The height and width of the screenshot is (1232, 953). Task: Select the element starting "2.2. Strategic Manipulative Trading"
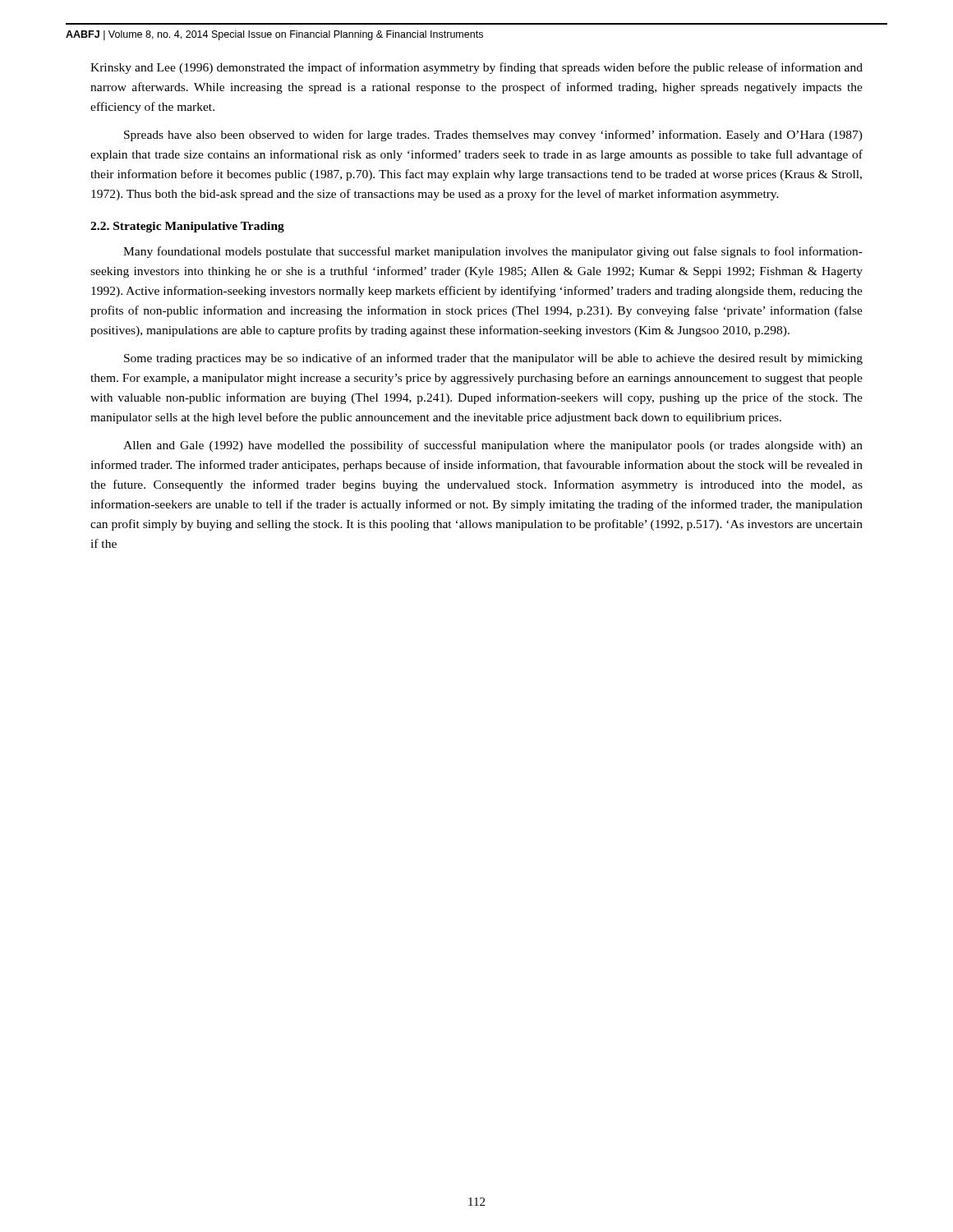point(187,226)
